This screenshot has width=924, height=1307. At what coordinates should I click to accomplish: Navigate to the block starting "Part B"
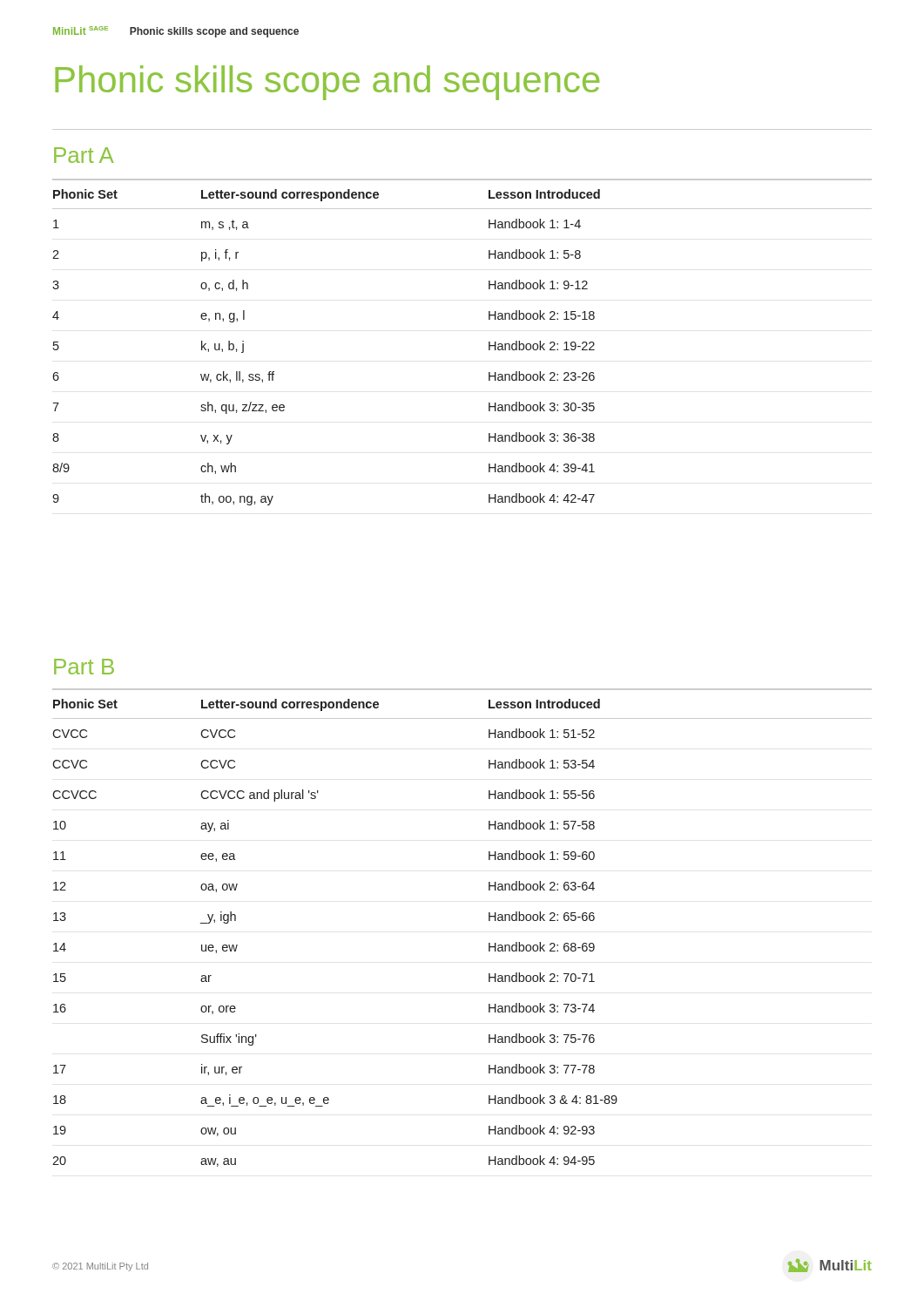click(84, 667)
